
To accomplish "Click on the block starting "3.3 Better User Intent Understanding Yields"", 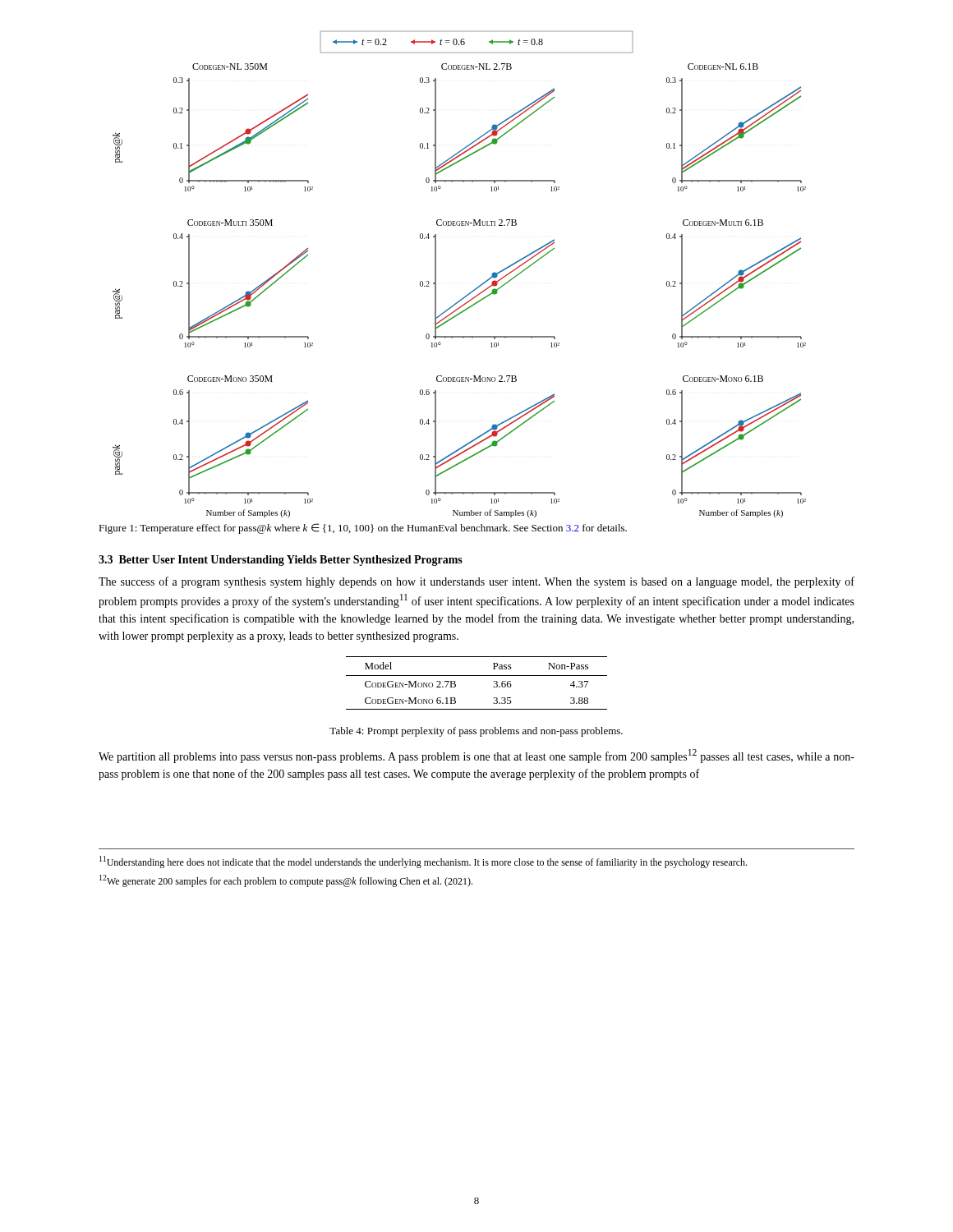I will (280, 560).
